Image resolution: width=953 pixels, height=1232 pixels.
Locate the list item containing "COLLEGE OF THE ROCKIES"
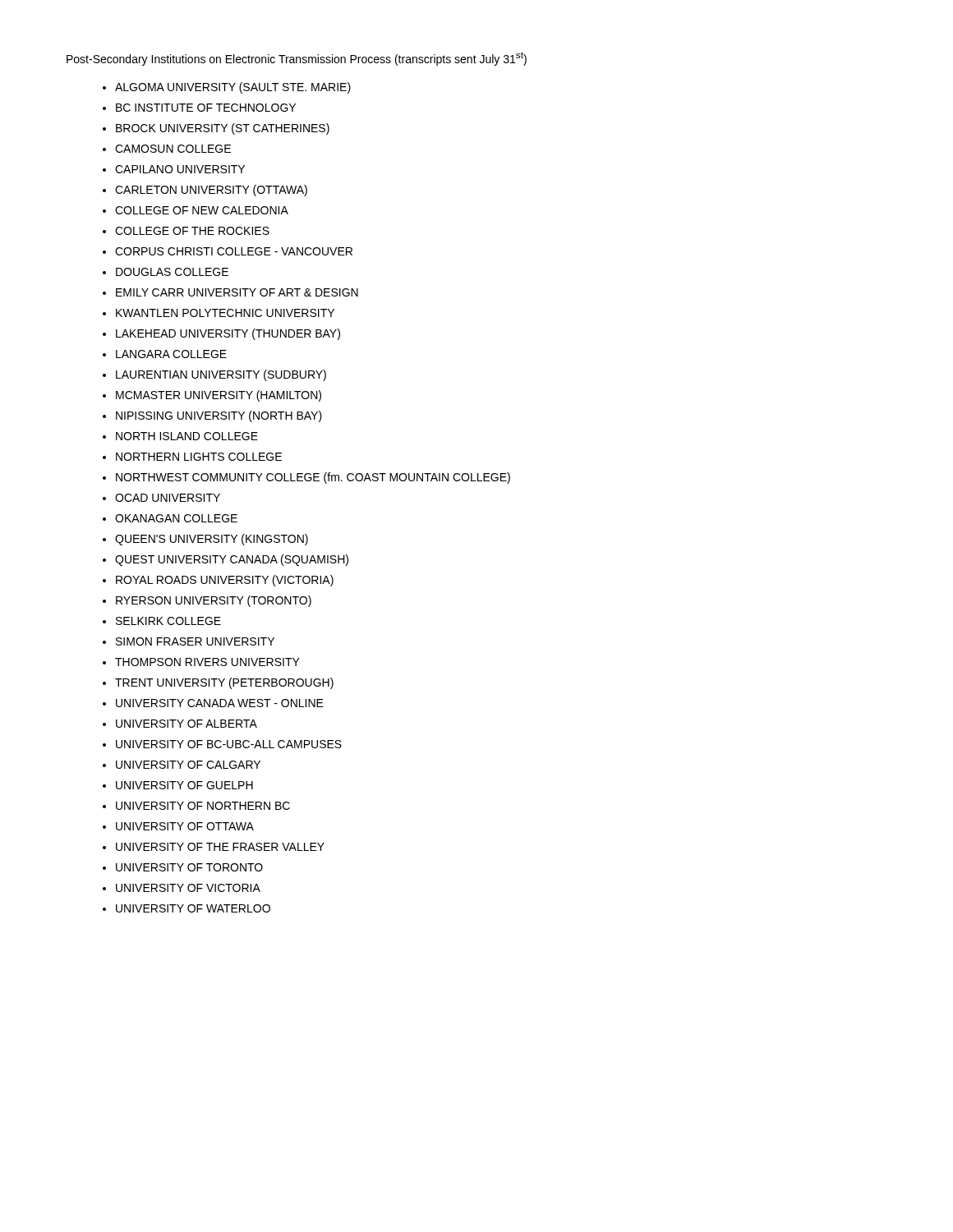pos(192,231)
